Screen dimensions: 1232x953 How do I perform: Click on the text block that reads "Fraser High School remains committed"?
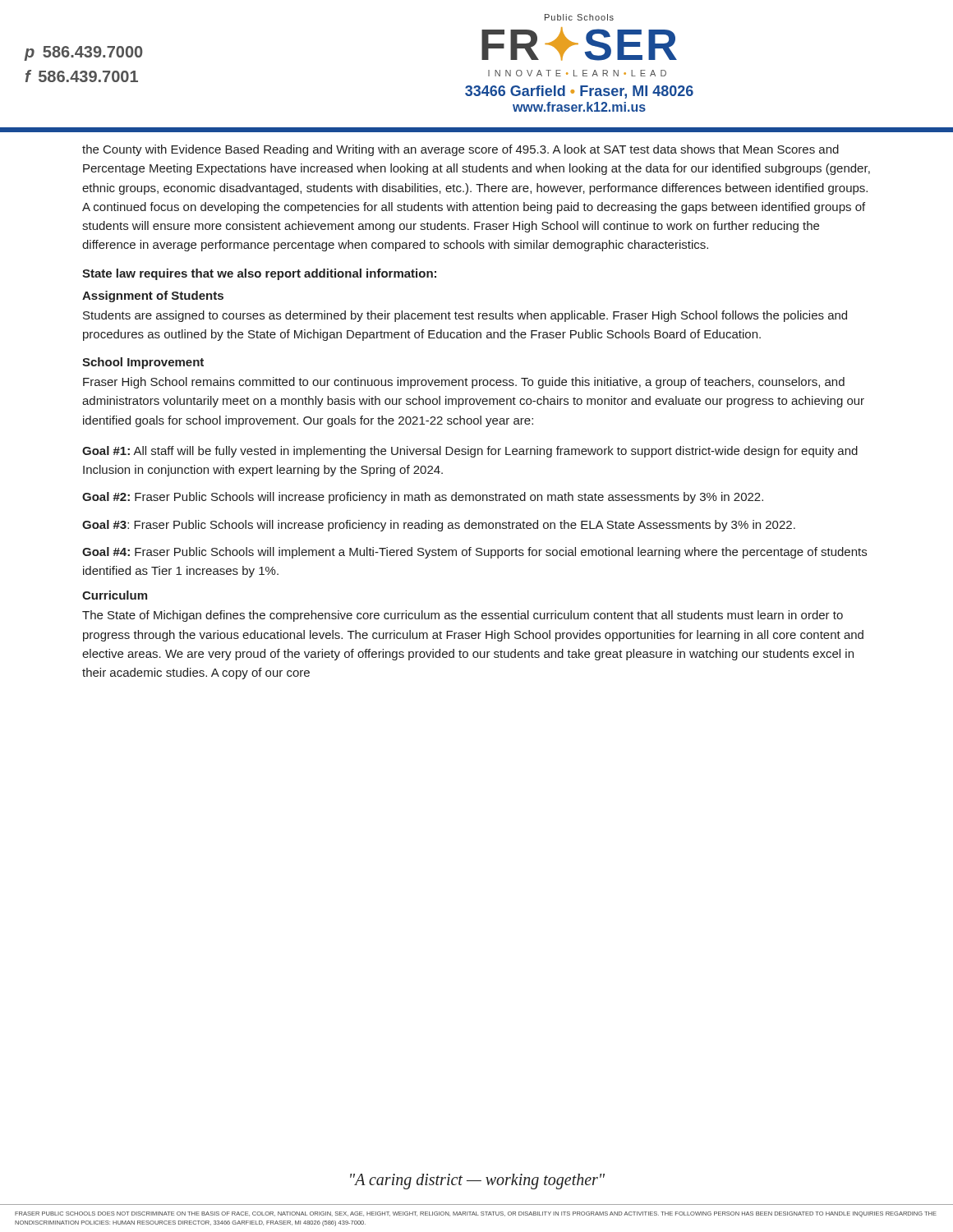coord(473,401)
